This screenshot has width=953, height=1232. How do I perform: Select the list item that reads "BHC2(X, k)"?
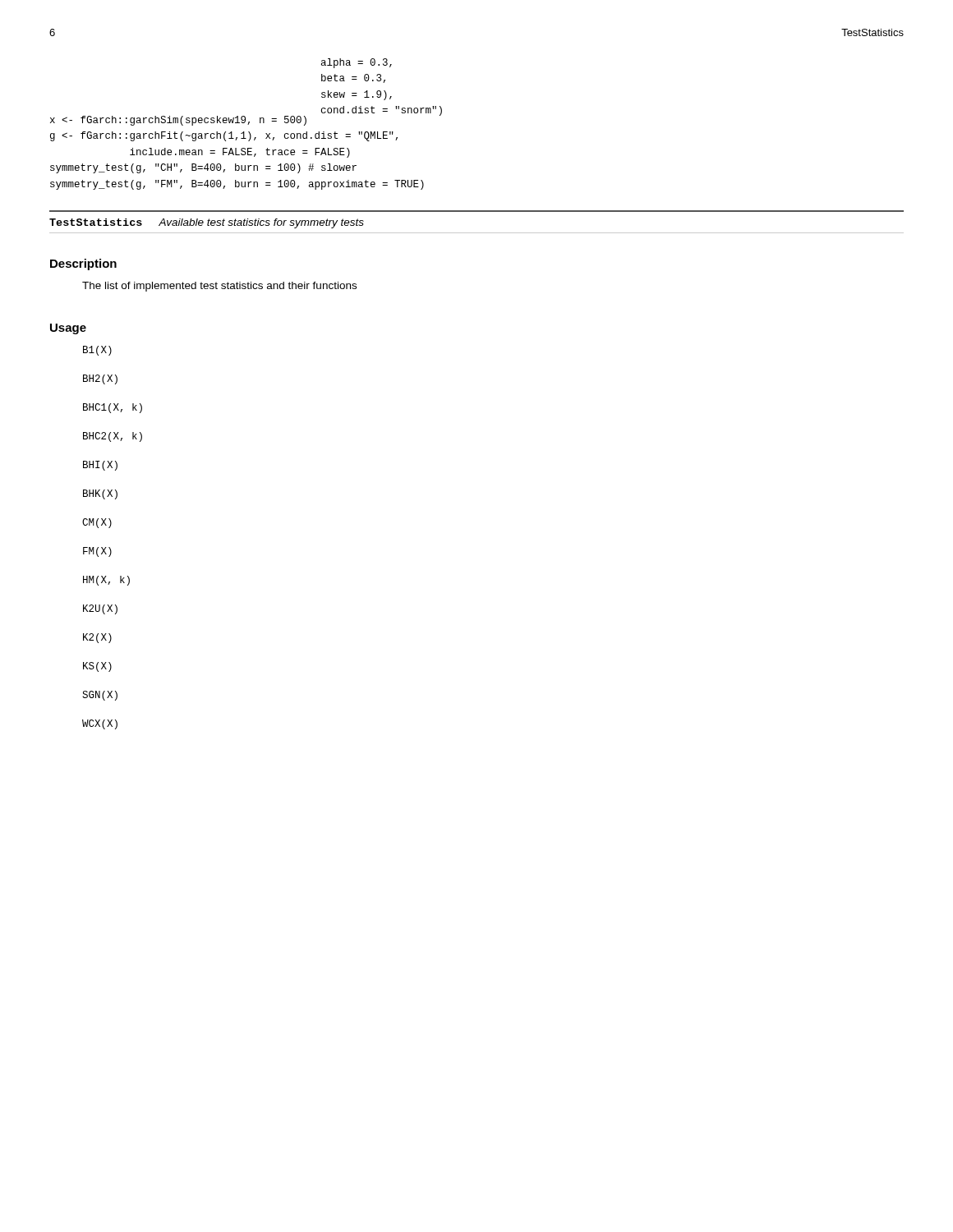pos(113,437)
